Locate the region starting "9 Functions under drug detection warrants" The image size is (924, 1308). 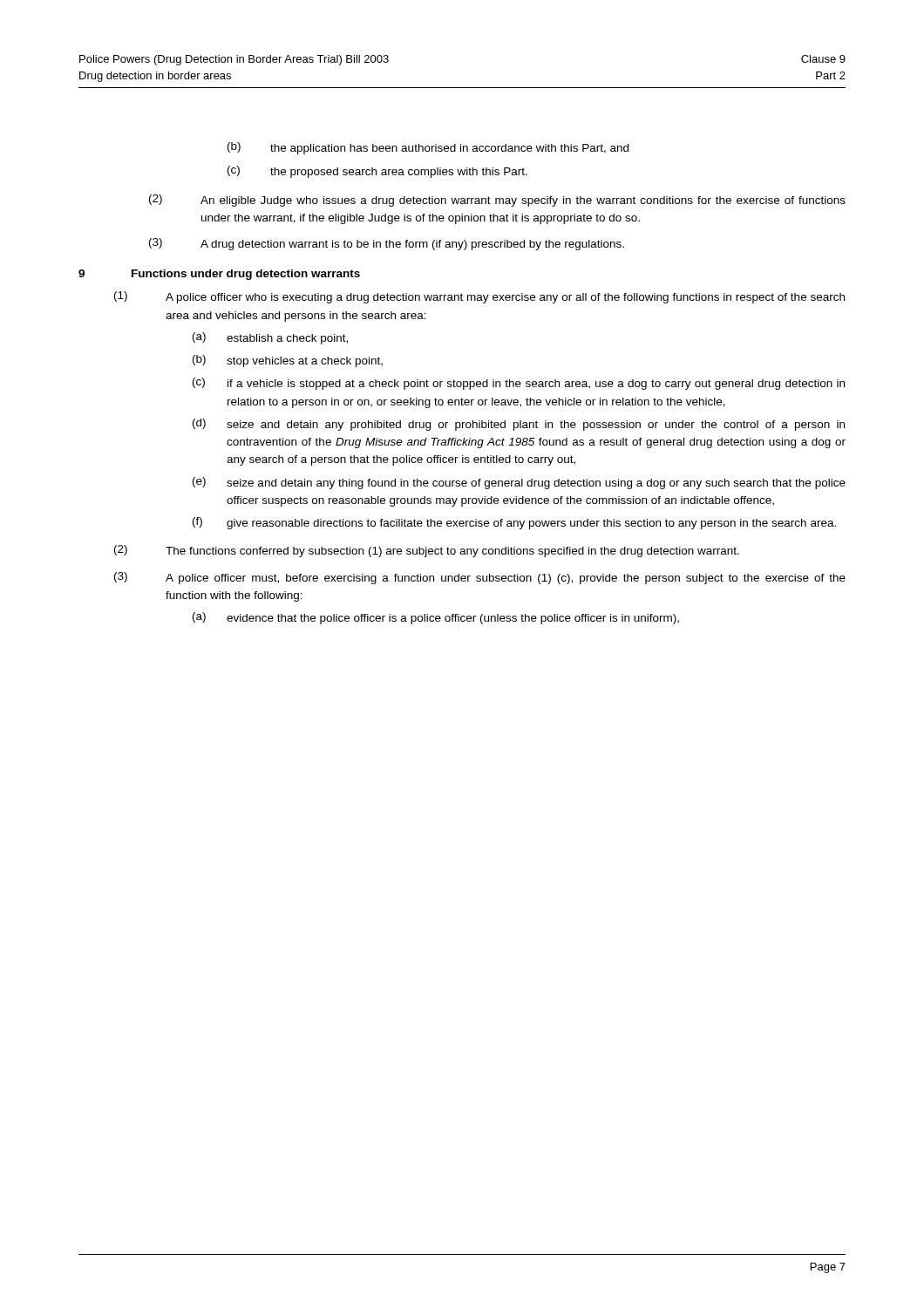click(219, 274)
